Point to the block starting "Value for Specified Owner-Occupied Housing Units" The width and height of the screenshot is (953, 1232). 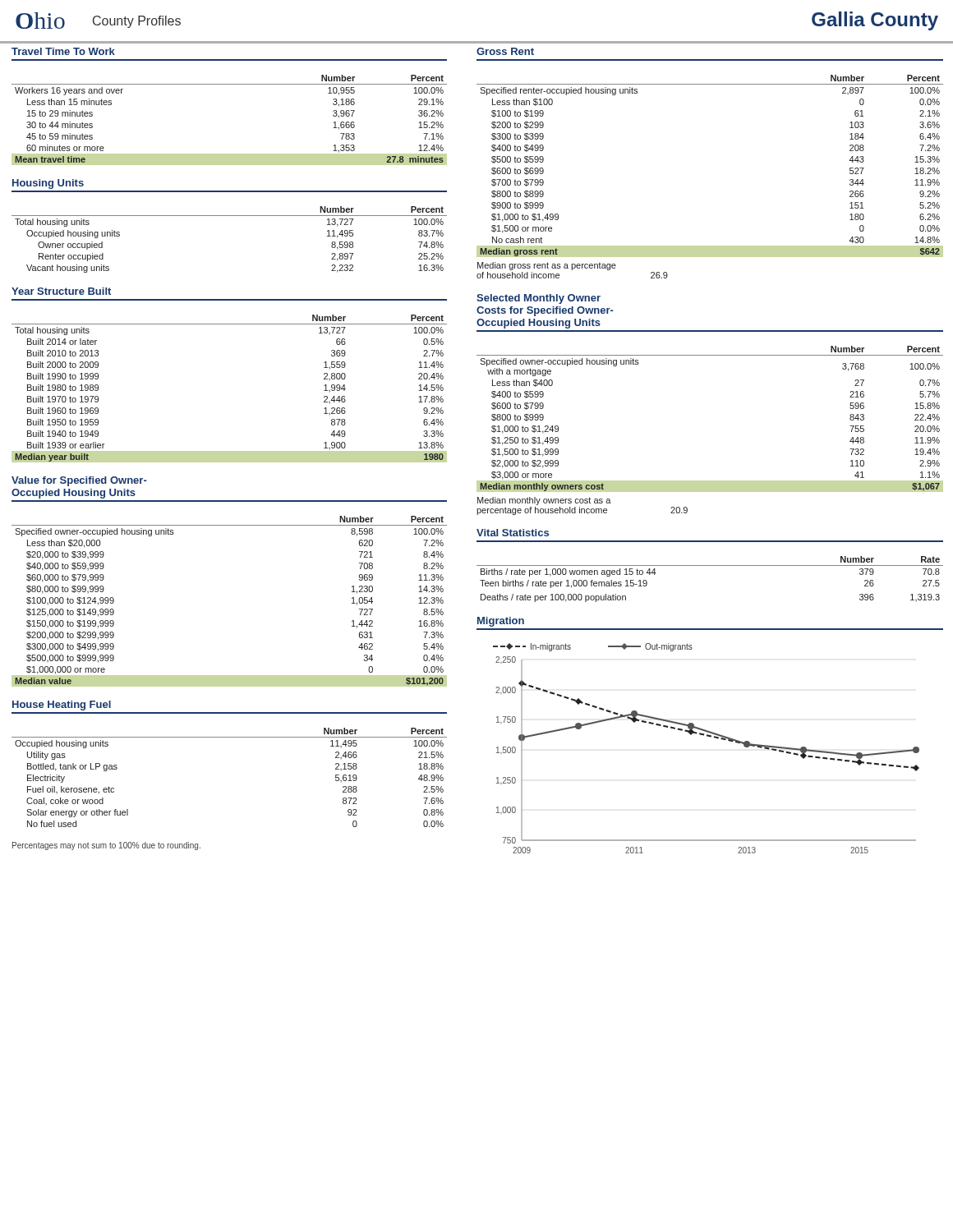click(79, 481)
